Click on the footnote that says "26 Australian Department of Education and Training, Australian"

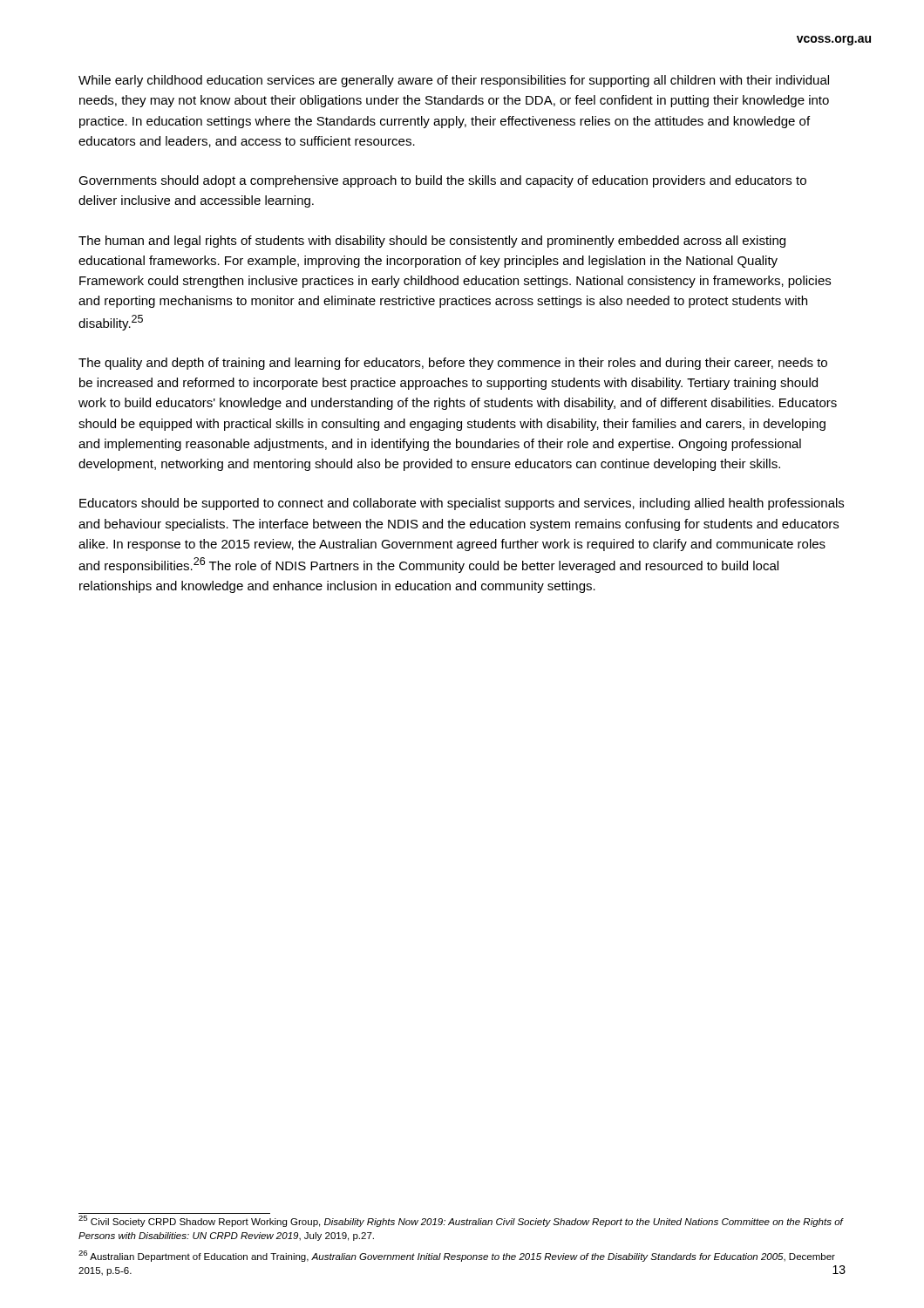click(457, 1262)
